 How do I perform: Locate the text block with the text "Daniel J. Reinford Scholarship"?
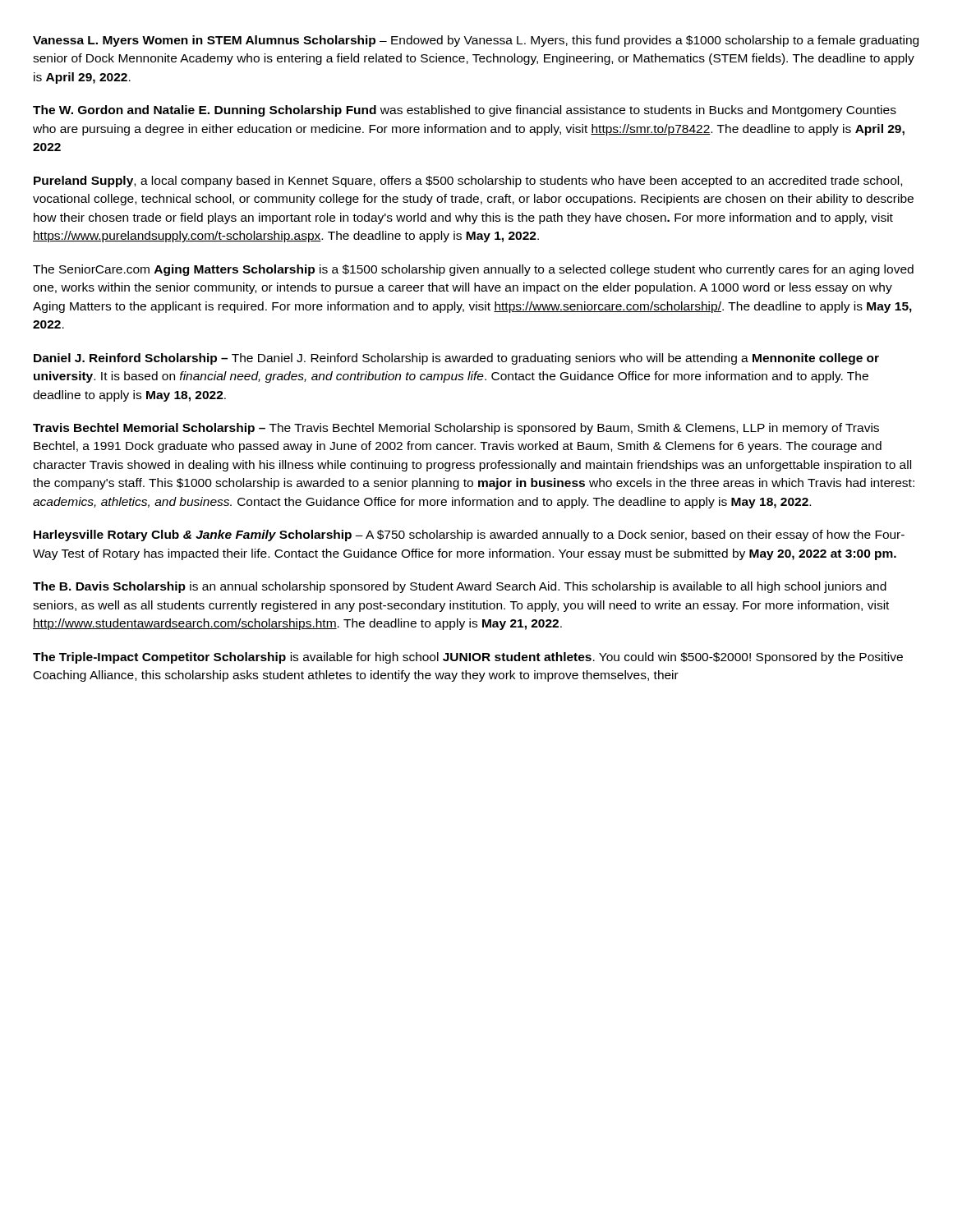[456, 376]
